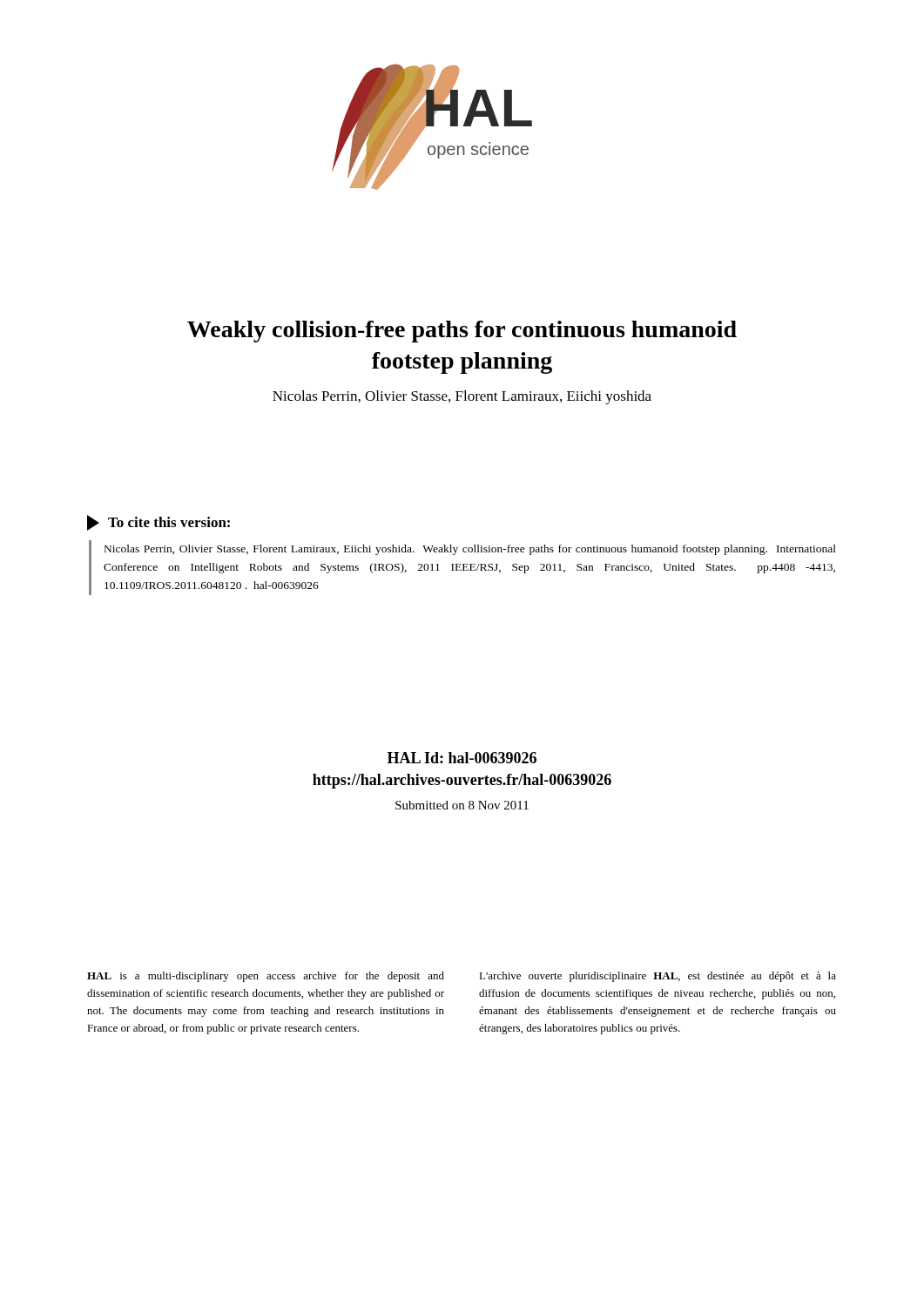The image size is (924, 1307).
Task: Point to the section header beginning "To cite this"
Action: 462,554
